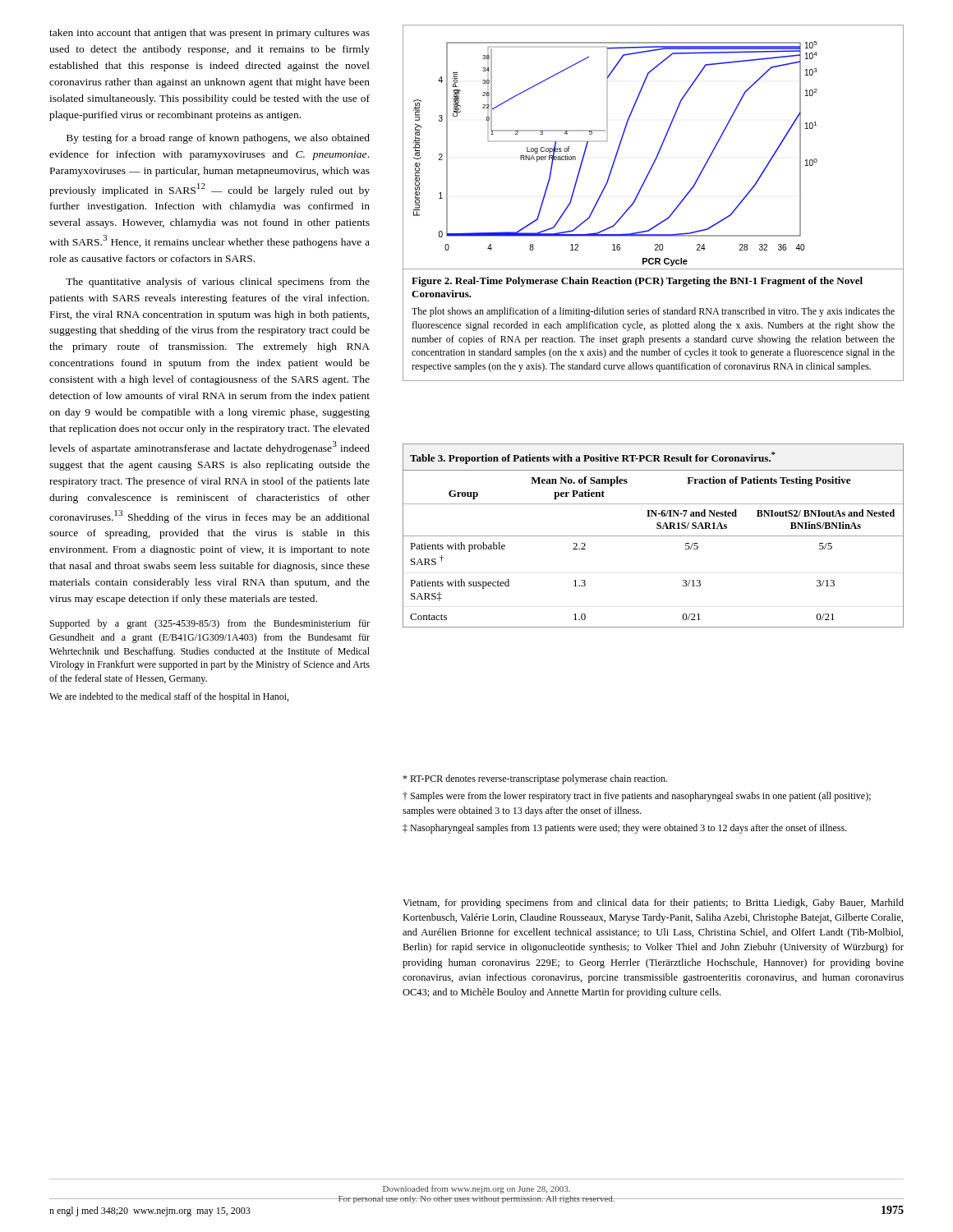Locate the block of text that opens with "Supported by a grant (325-4539-85/3) from the"

click(x=209, y=660)
